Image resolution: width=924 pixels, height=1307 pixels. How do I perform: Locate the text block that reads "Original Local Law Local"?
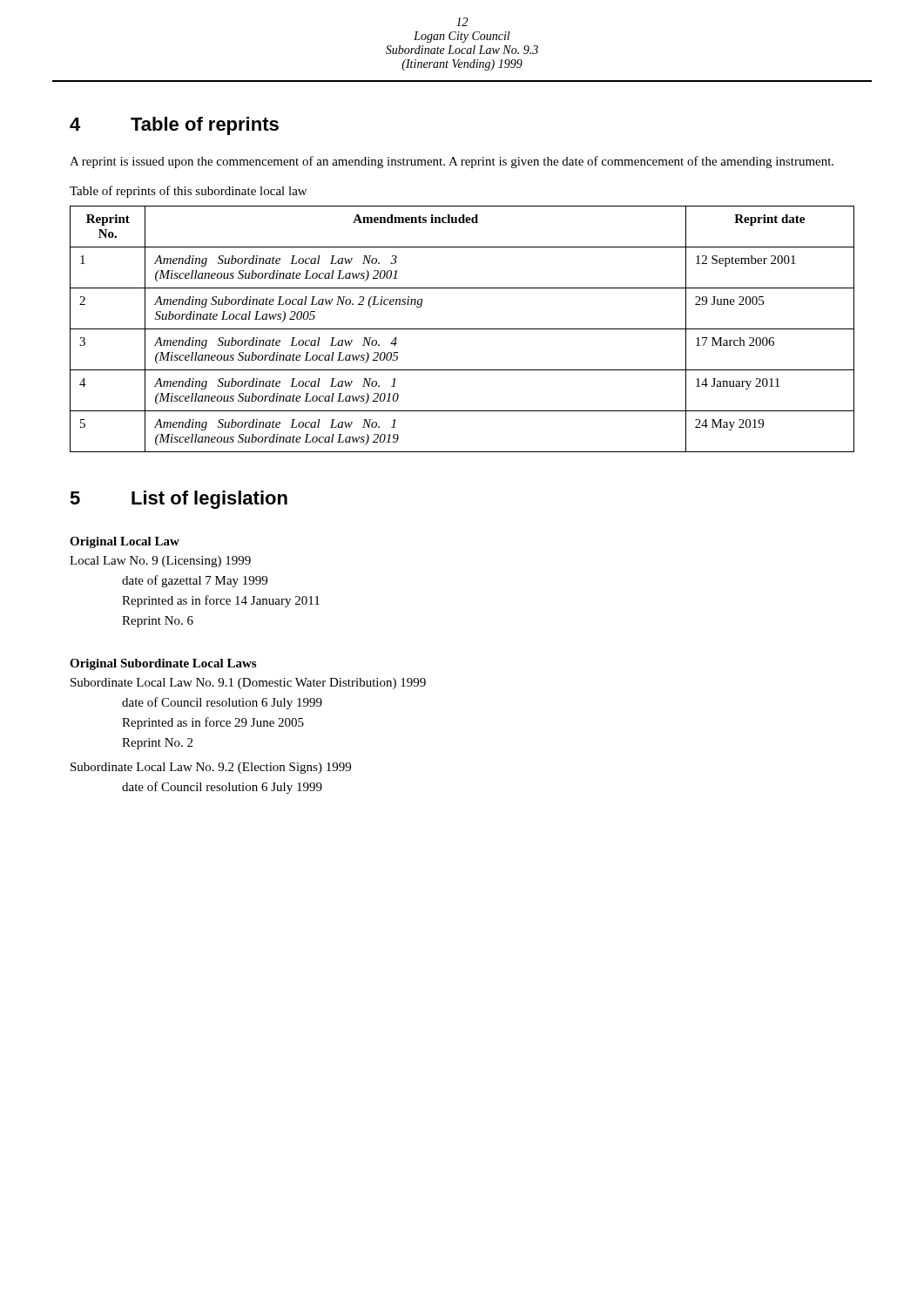(125, 542)
